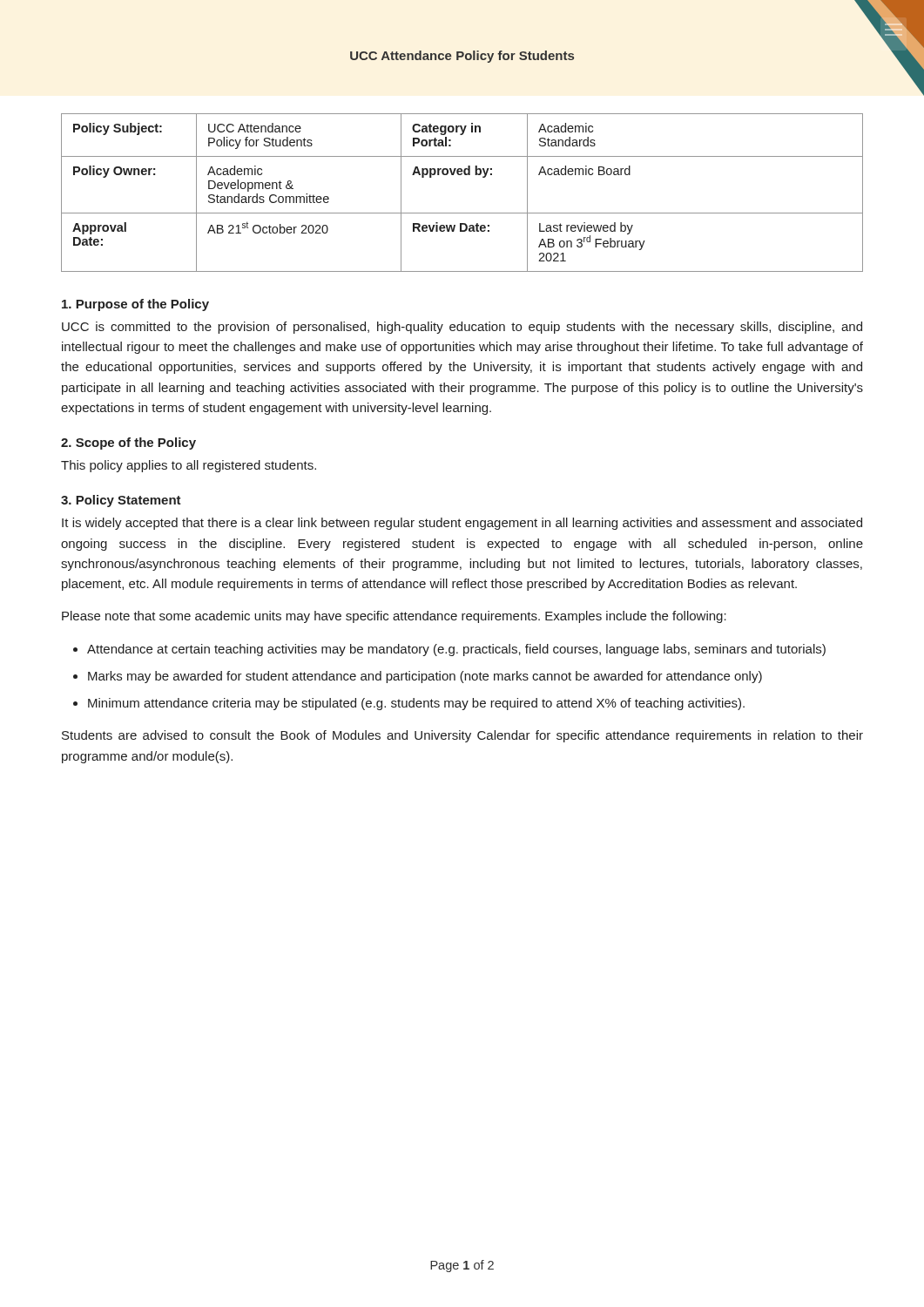Image resolution: width=924 pixels, height=1307 pixels.
Task: Locate the list item with the text "Marks may be awarded for"
Action: [425, 676]
